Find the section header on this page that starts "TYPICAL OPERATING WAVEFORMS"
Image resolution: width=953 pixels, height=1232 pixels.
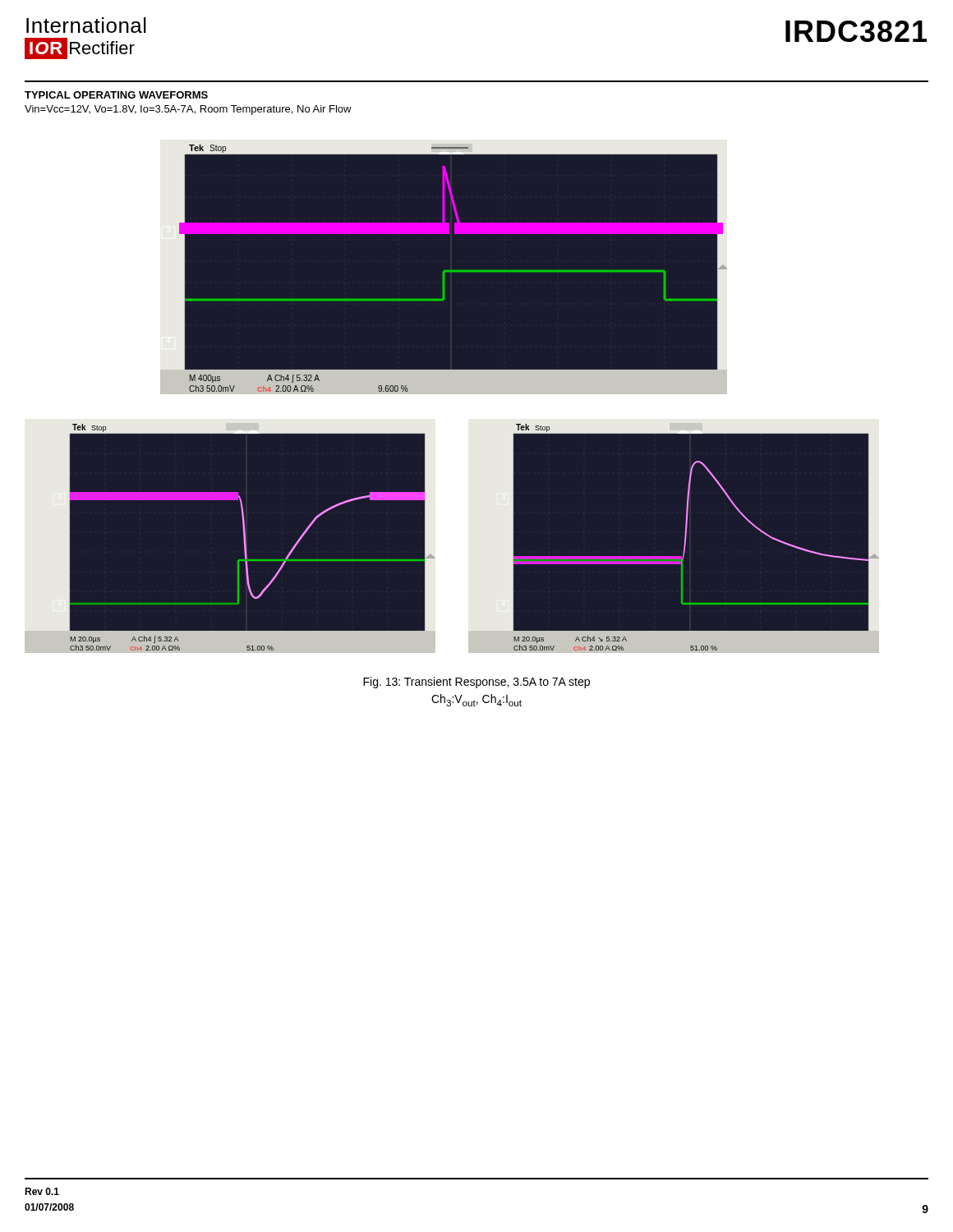(x=188, y=102)
